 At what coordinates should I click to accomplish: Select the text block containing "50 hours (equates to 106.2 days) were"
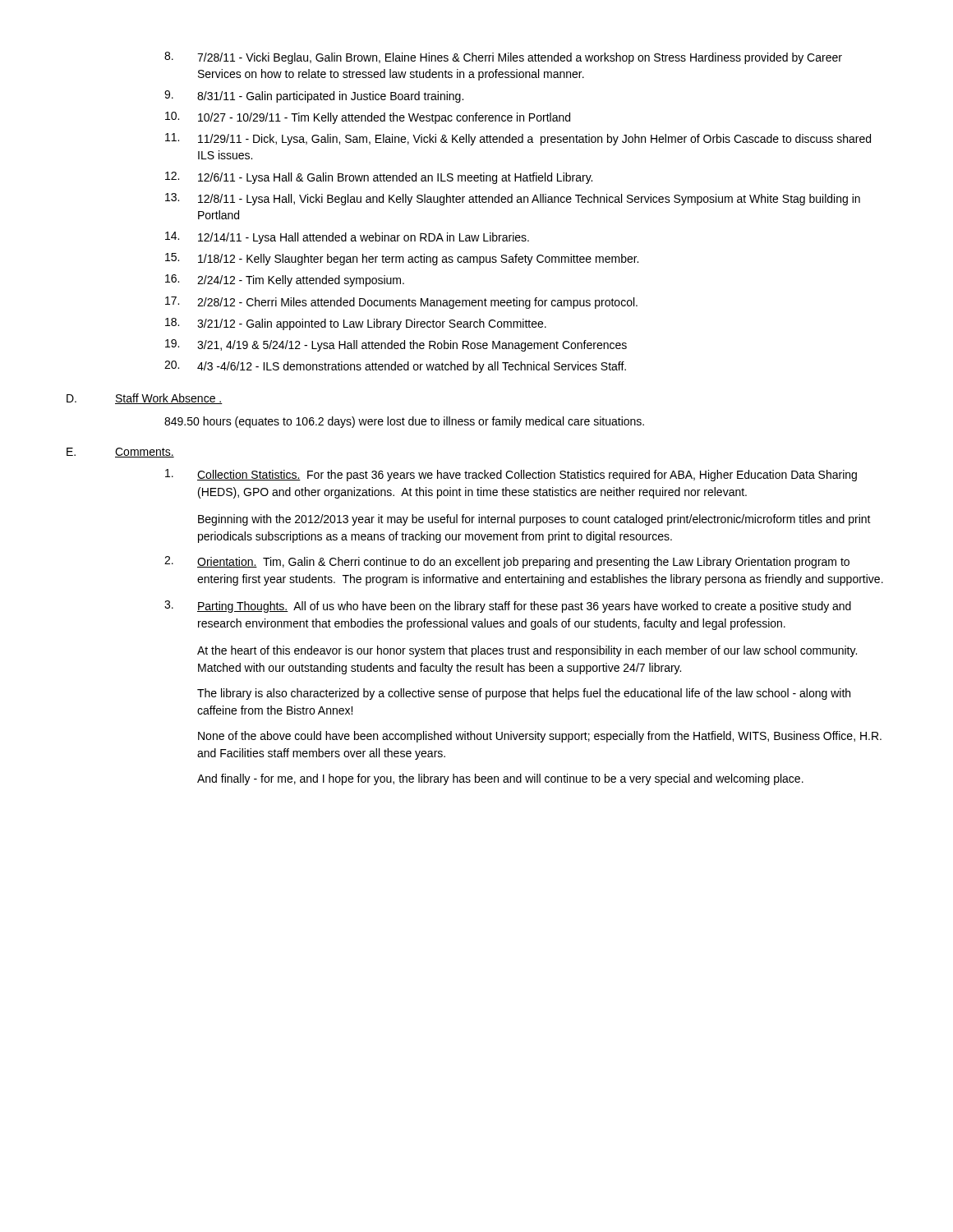[405, 421]
